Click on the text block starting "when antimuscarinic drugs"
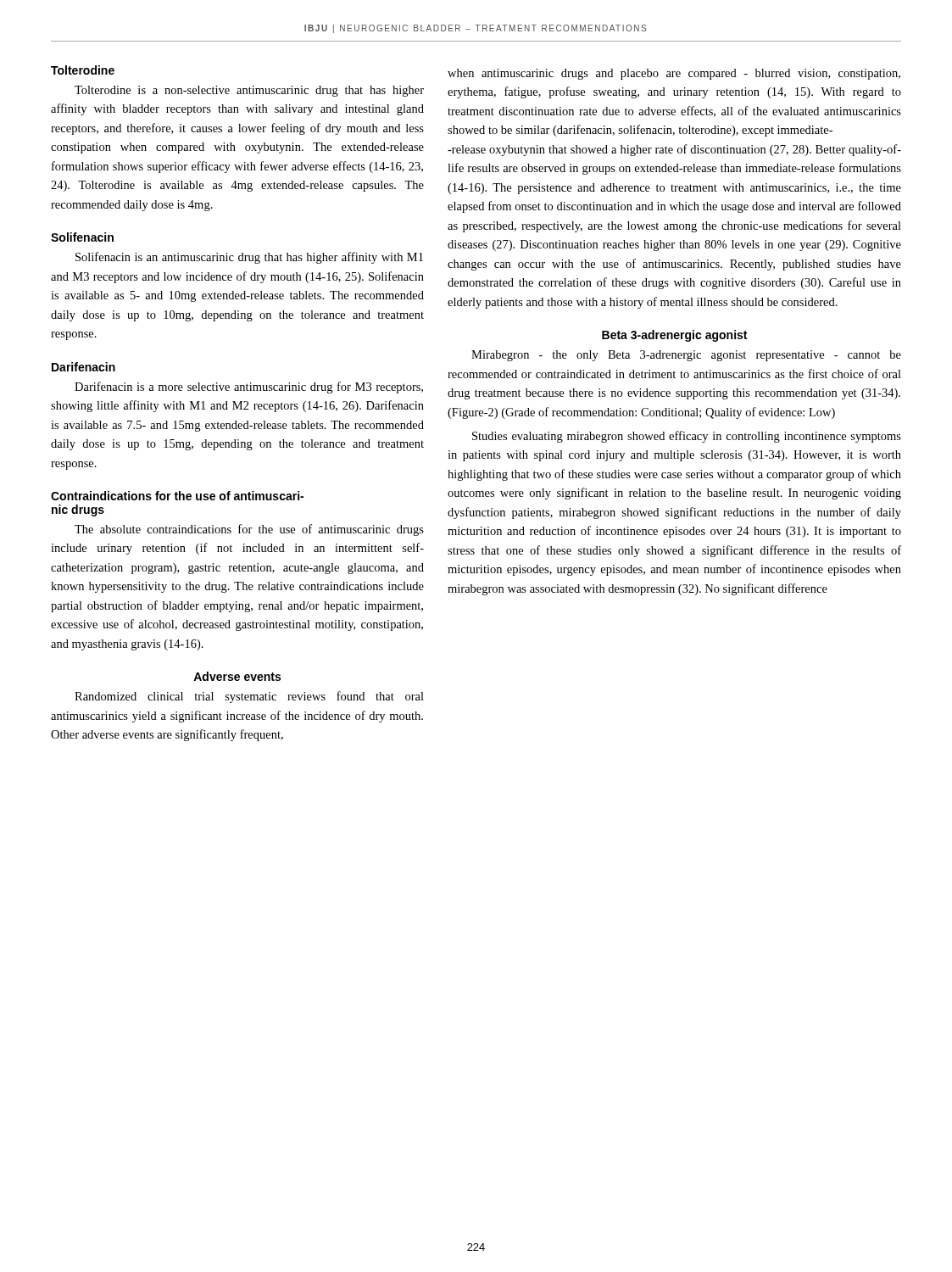 tap(674, 187)
